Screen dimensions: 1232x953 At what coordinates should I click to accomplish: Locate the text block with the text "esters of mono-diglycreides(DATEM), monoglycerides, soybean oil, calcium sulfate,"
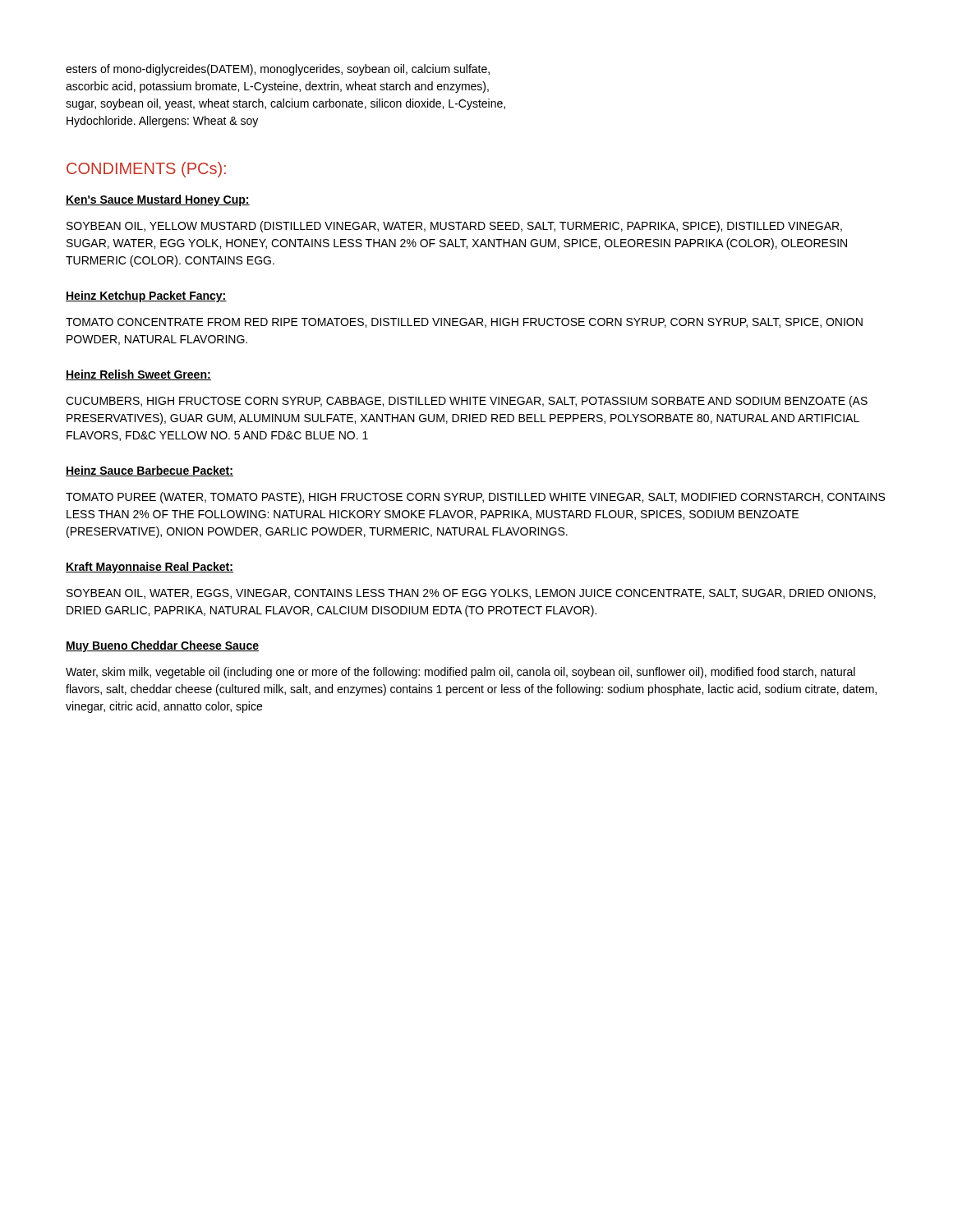click(x=476, y=95)
